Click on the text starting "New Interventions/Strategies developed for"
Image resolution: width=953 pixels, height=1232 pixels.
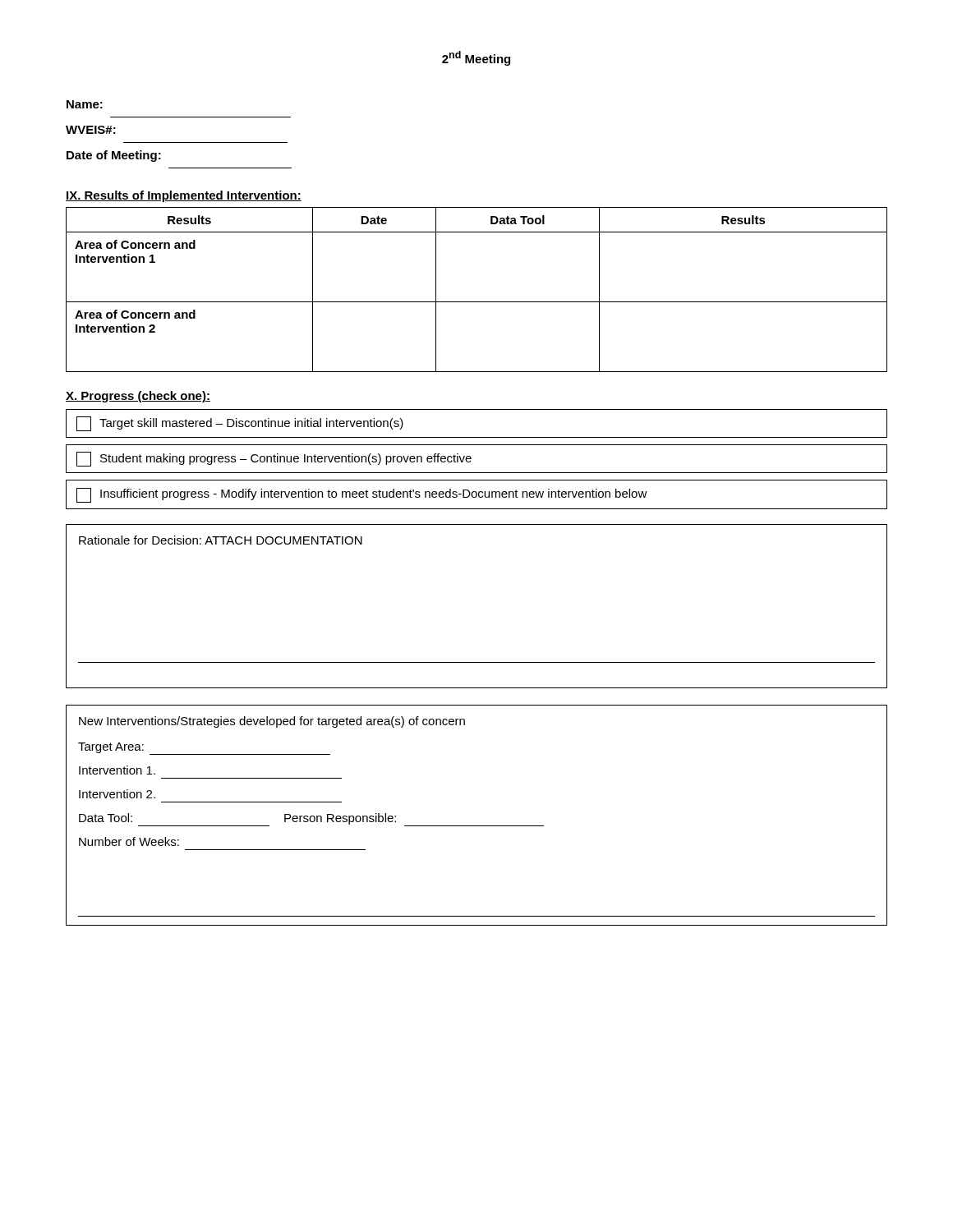click(476, 815)
